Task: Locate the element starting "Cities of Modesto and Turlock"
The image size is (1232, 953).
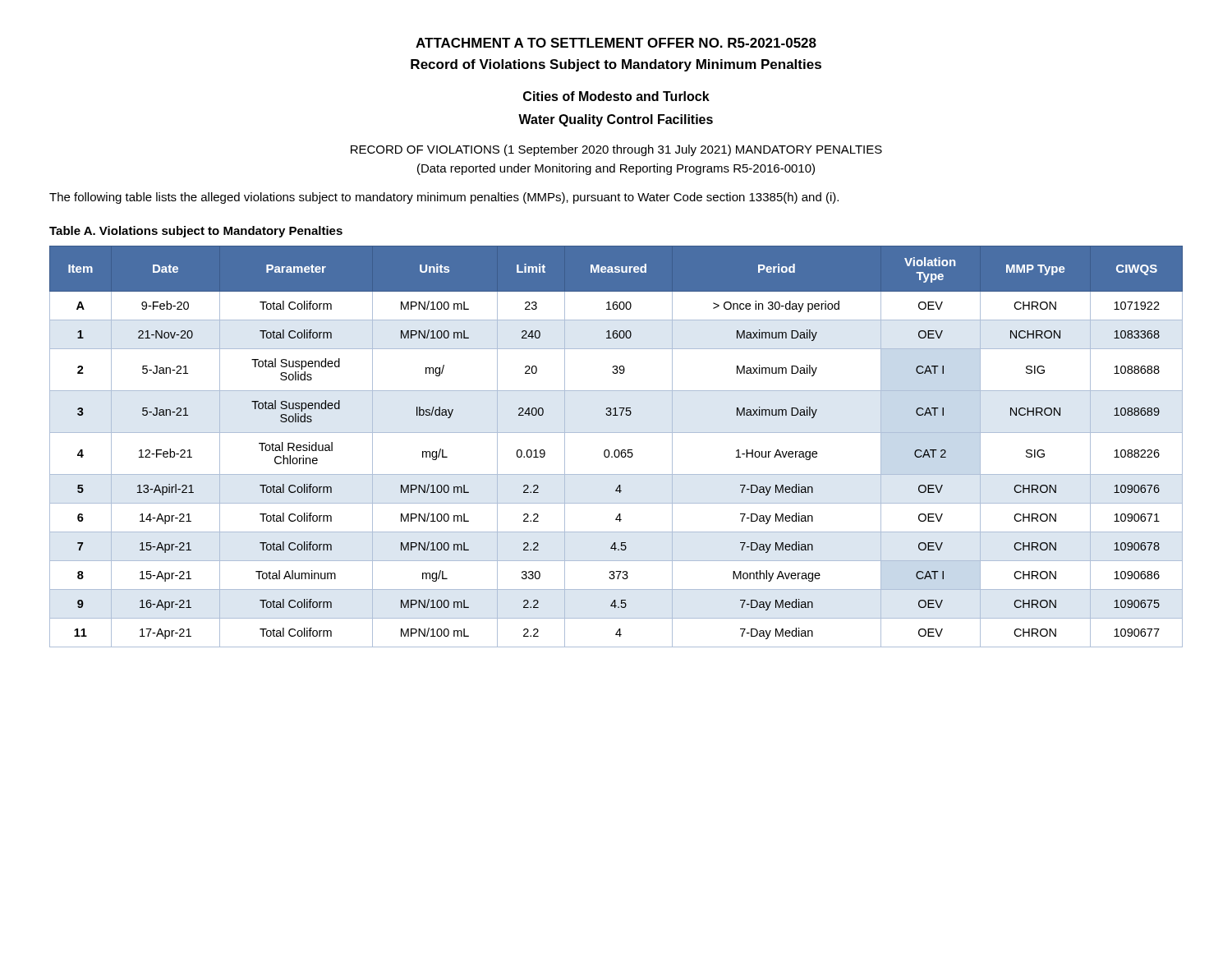Action: click(x=616, y=97)
